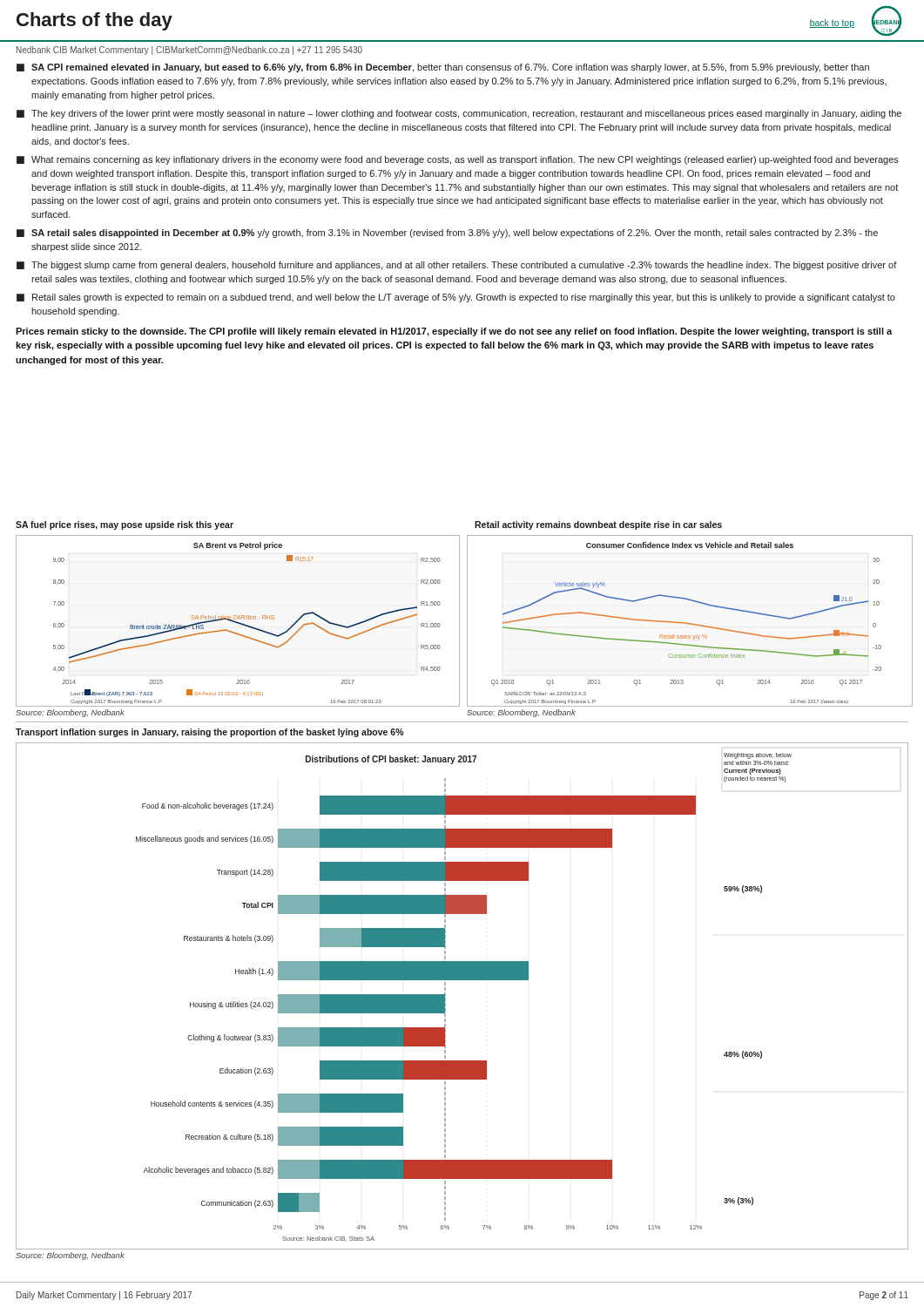Where is the passage that starts "■ Retail sales growth is"?
This screenshot has height=1307, width=924.
click(462, 305)
